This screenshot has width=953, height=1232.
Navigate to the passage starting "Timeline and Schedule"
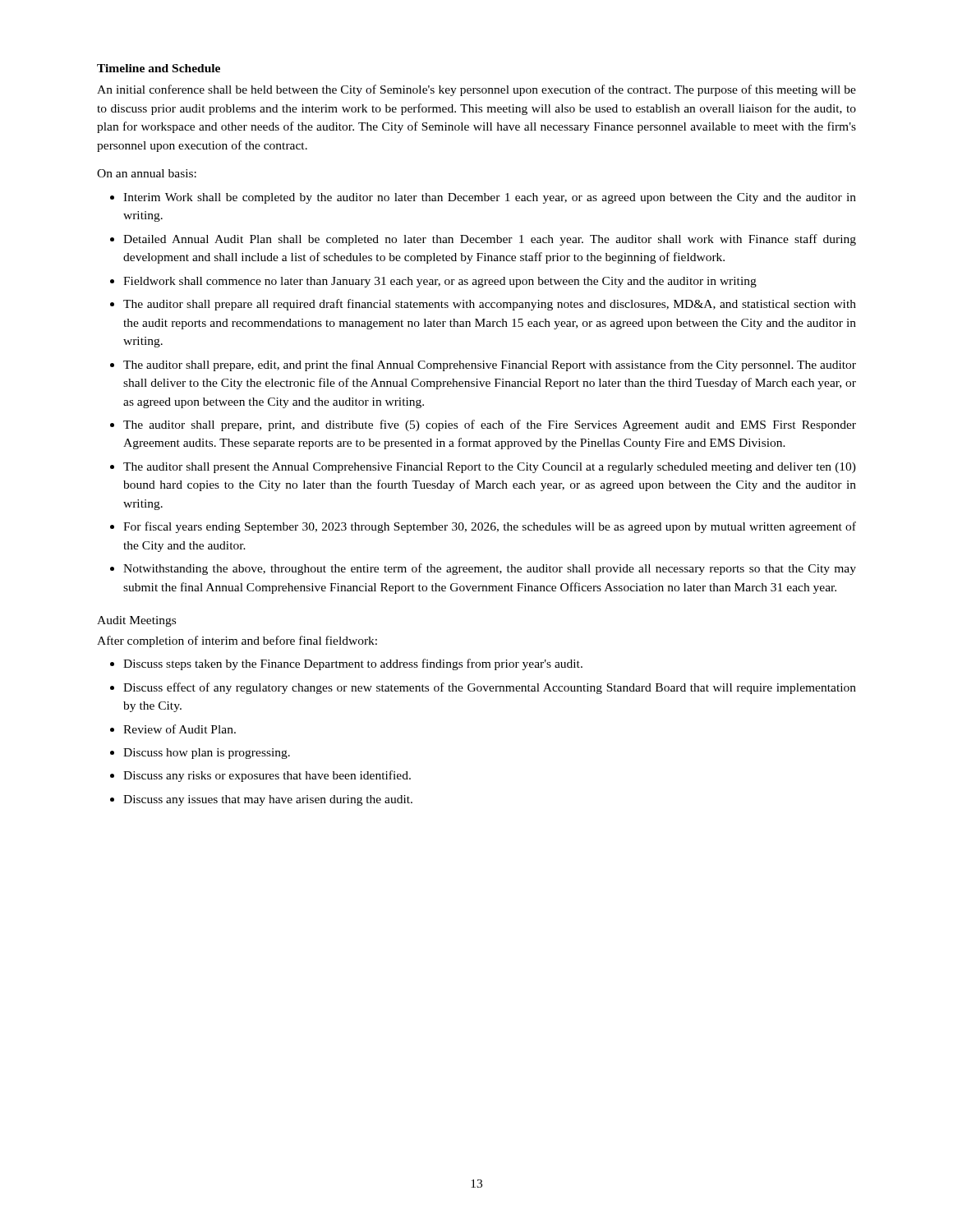click(159, 68)
